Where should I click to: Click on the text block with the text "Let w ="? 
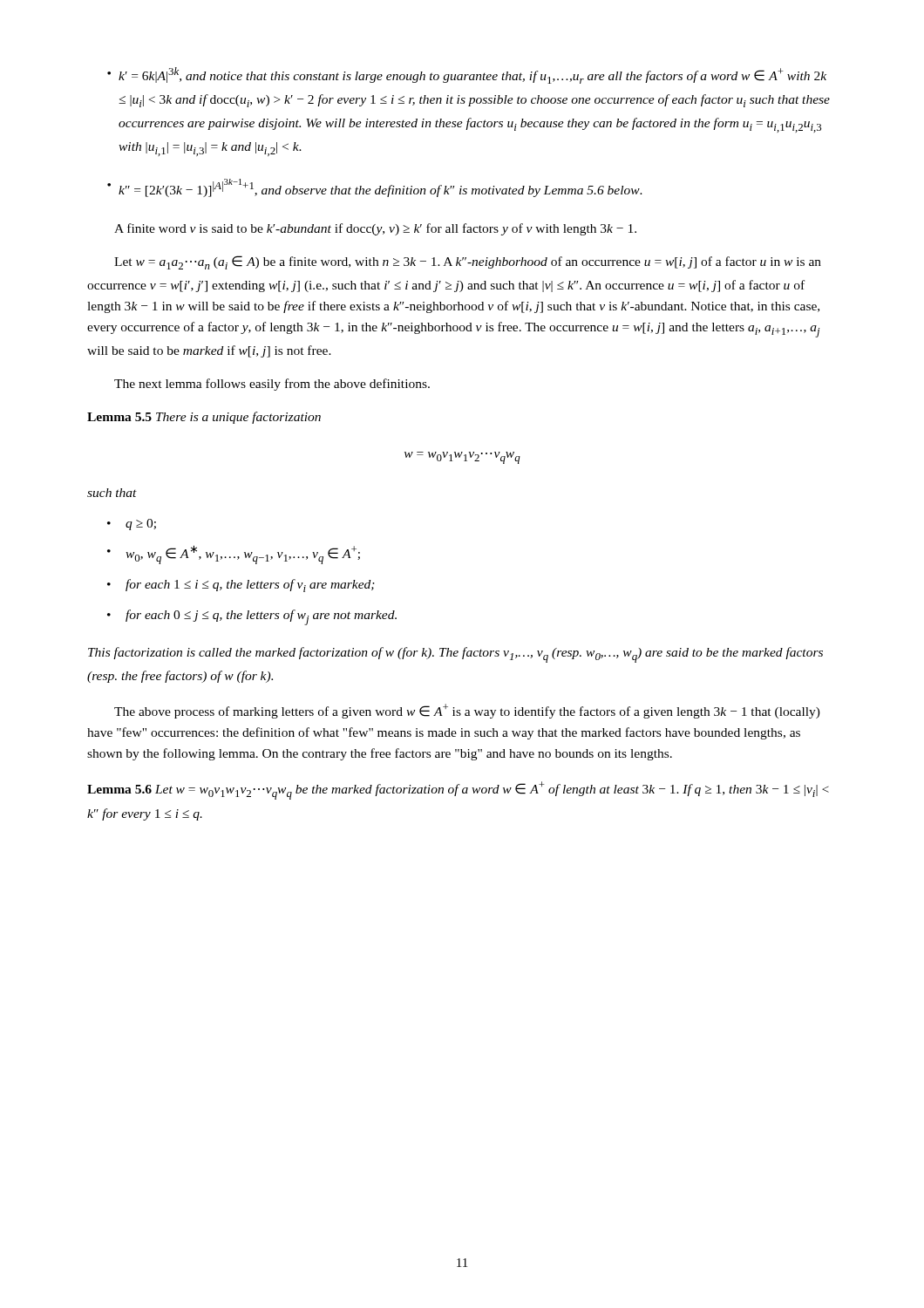click(454, 306)
